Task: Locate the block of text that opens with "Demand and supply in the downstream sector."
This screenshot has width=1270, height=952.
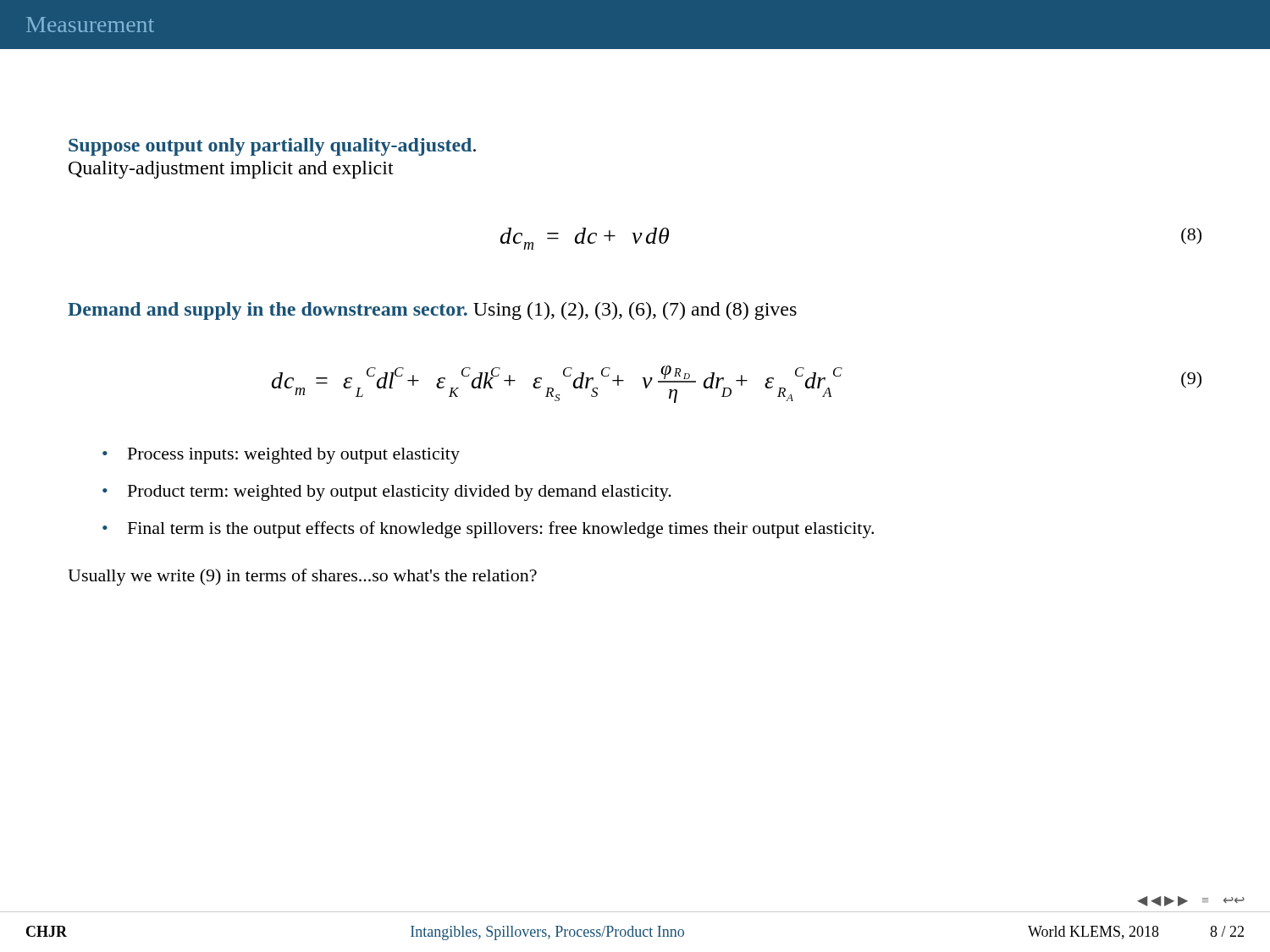Action: 432,309
